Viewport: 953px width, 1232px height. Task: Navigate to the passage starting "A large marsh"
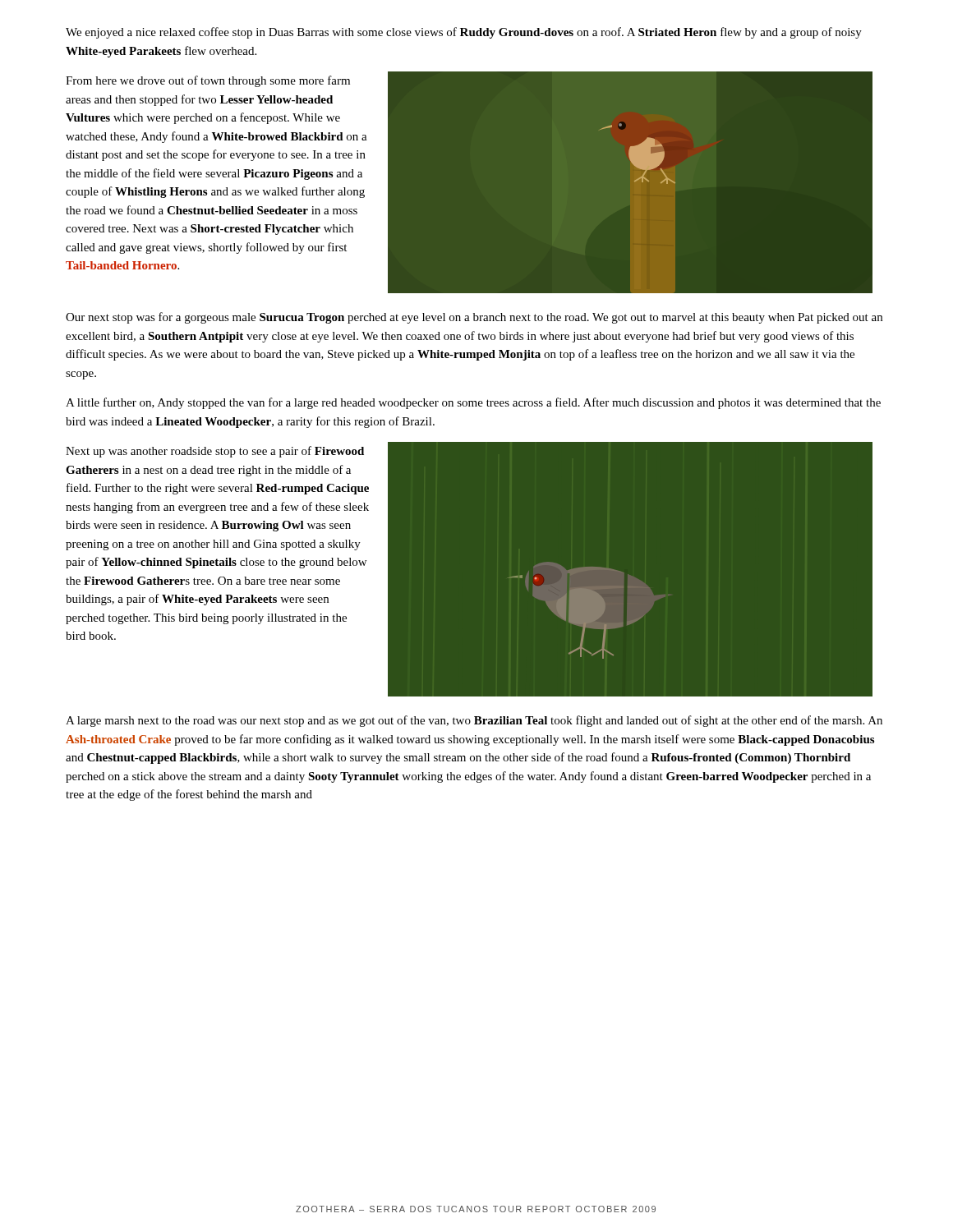474,757
